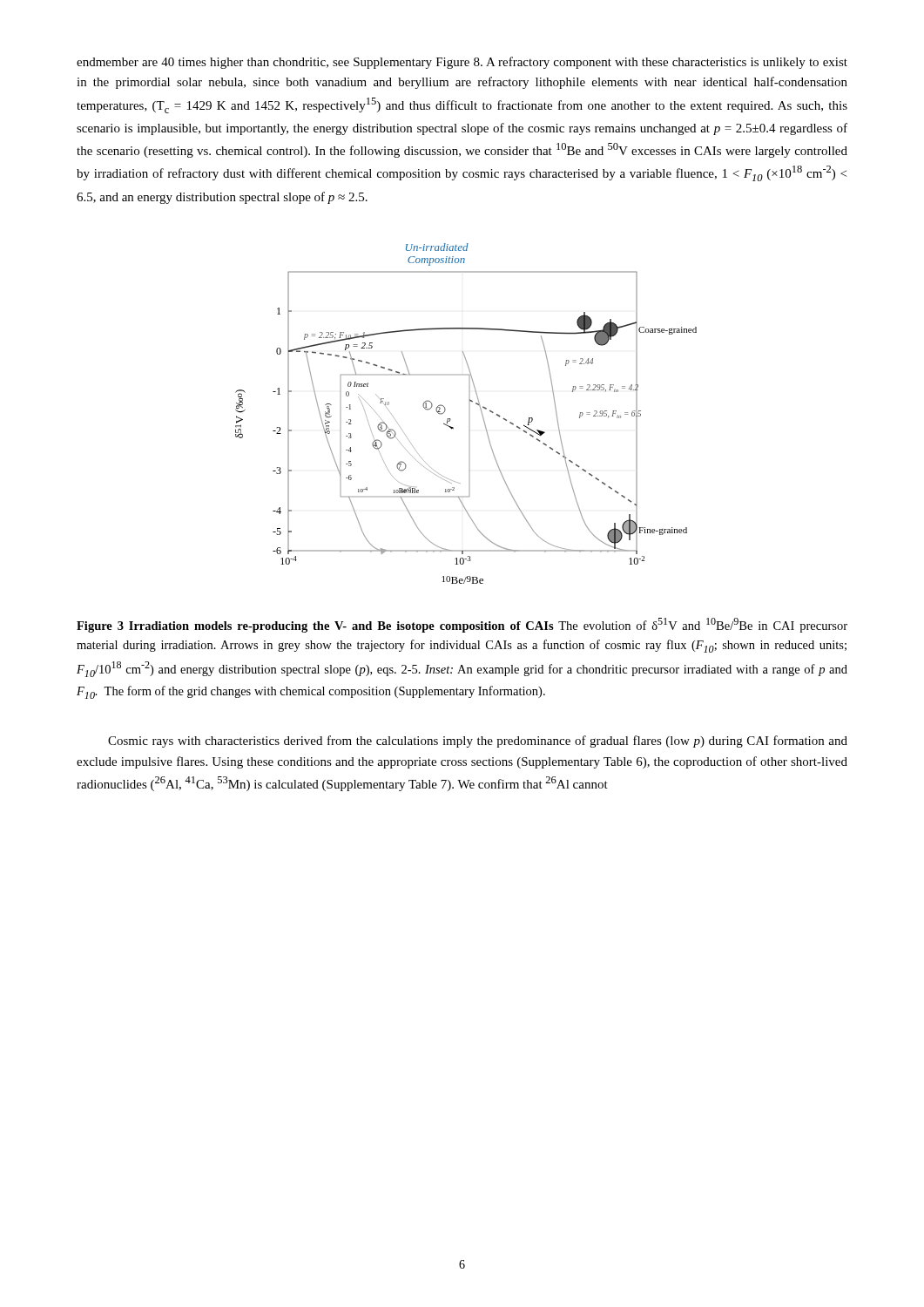This screenshot has width=924, height=1307.
Task: Find the text block containing "Cosmic rays with characteristics derived from the"
Action: coord(462,763)
